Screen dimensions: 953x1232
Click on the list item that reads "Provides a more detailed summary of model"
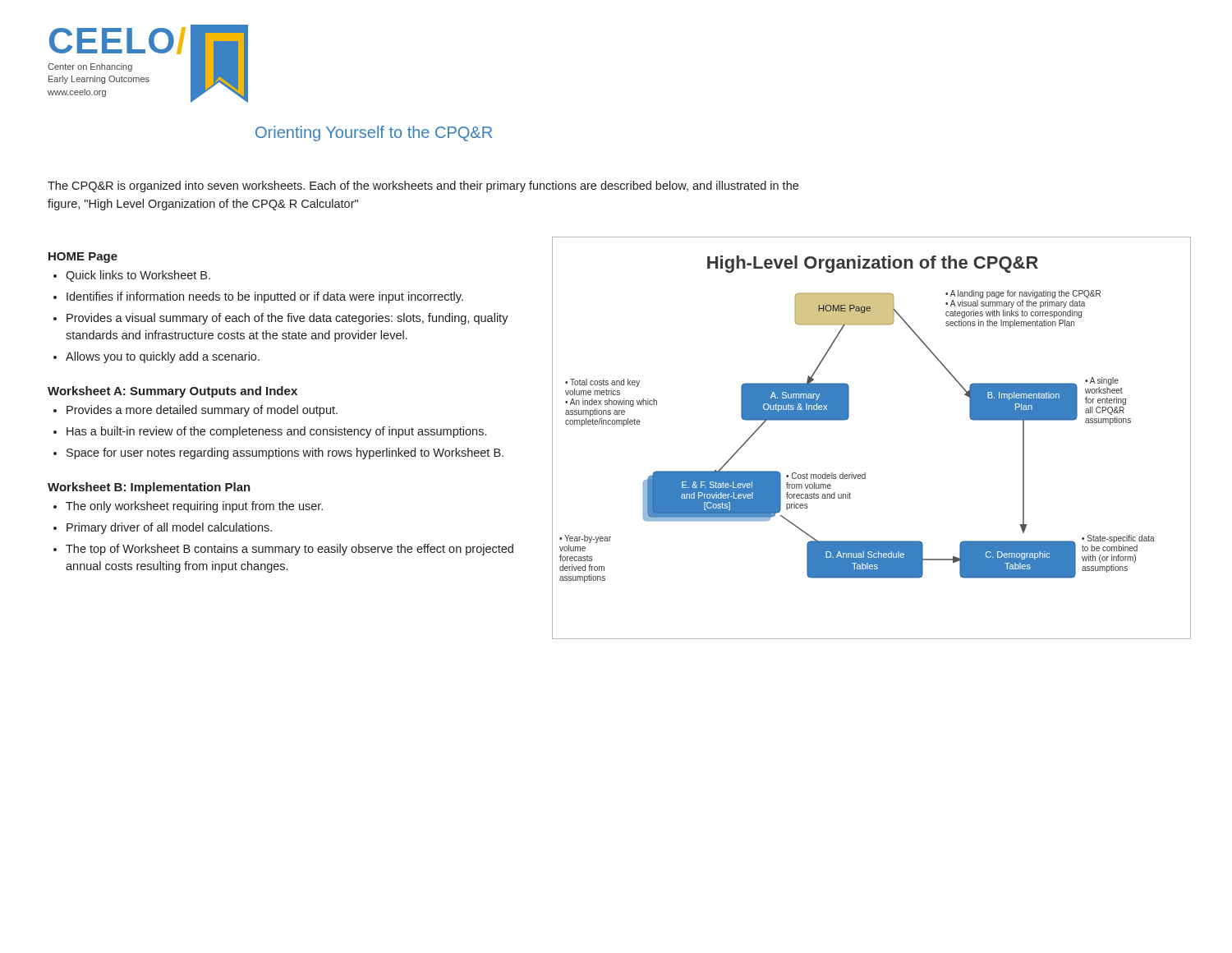pyautogui.click(x=202, y=410)
